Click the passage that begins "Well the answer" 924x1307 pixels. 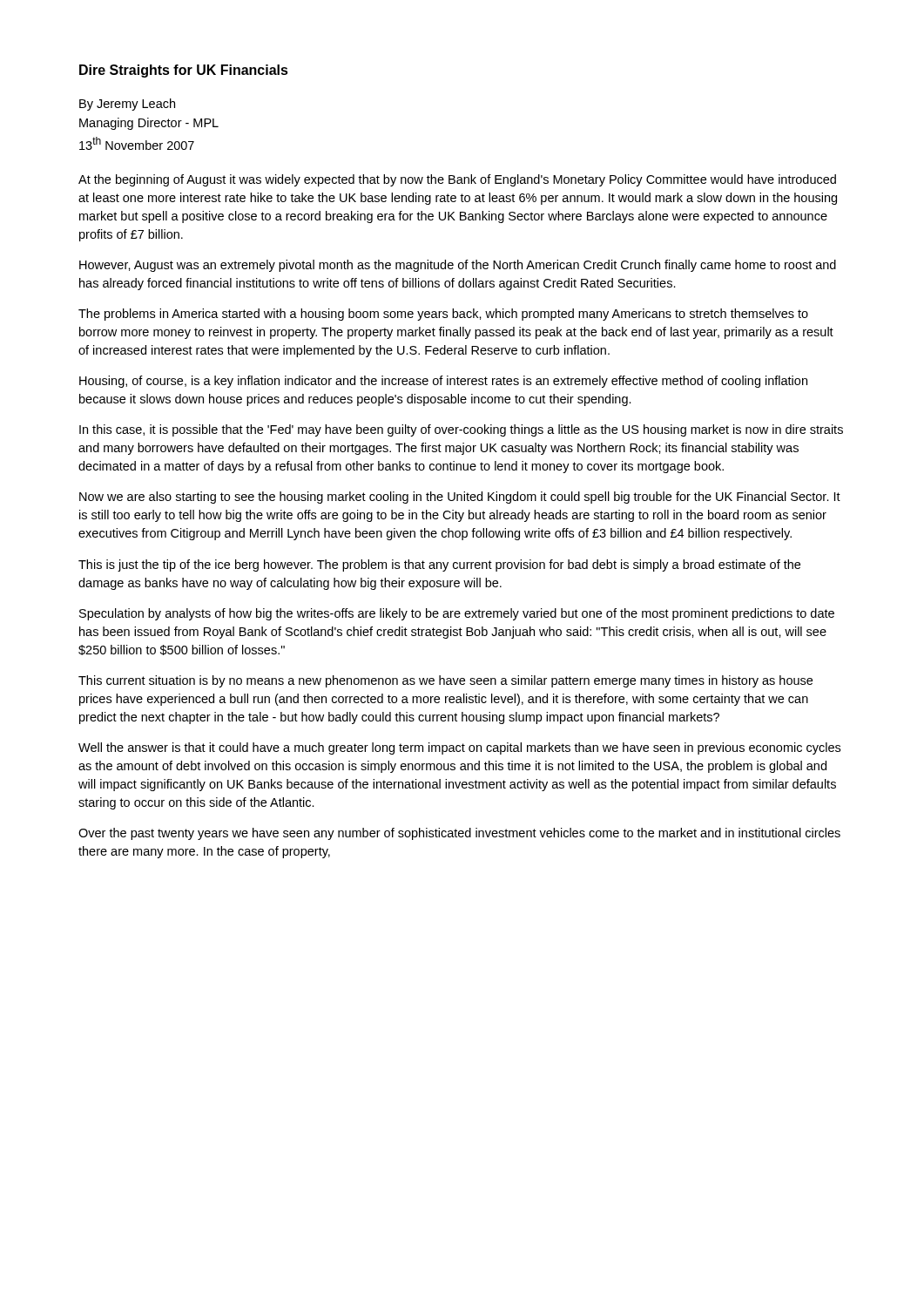tap(460, 775)
